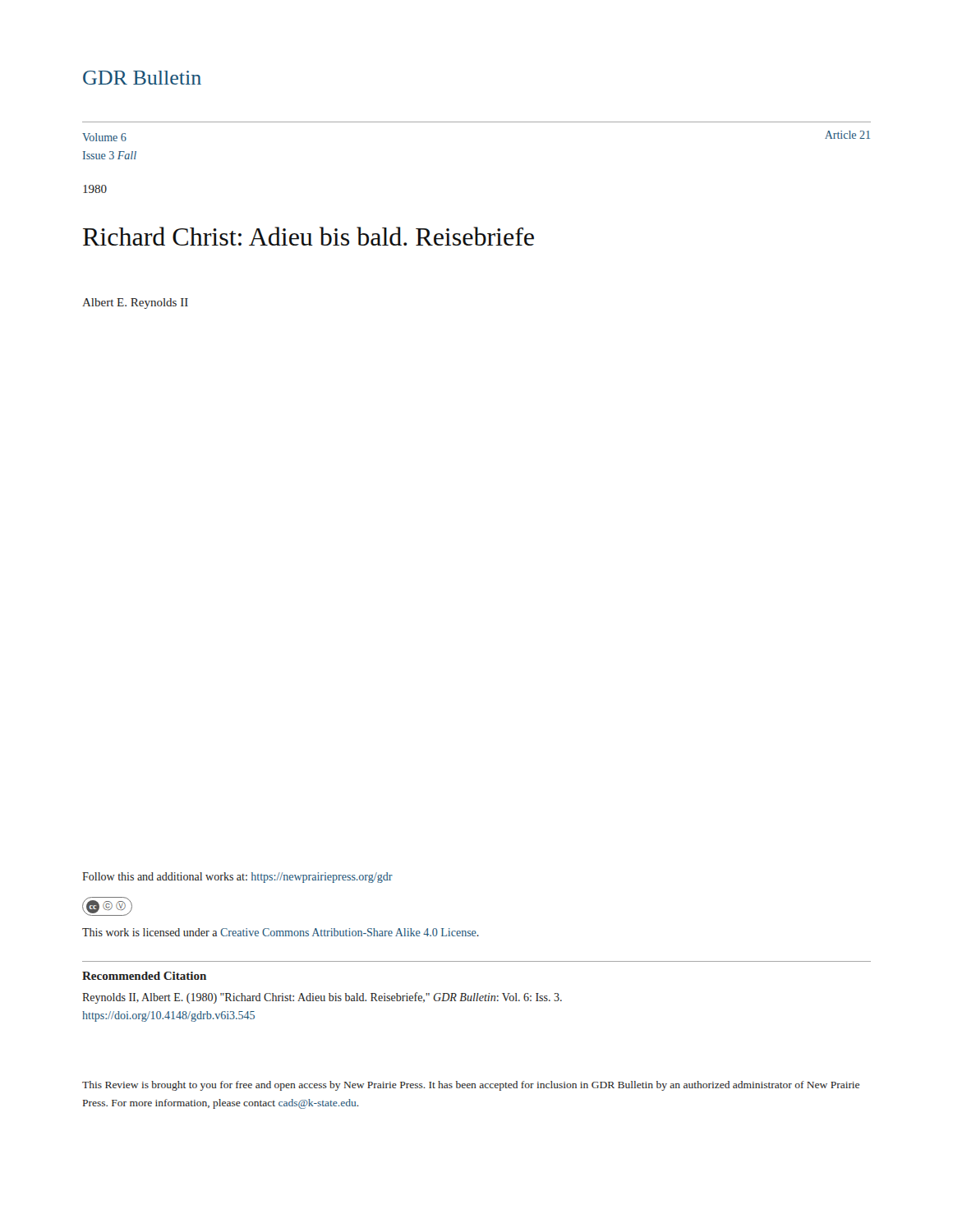
Task: Find the block on this page that starts "Volume 6 Issue"
Action: [x=101, y=136]
